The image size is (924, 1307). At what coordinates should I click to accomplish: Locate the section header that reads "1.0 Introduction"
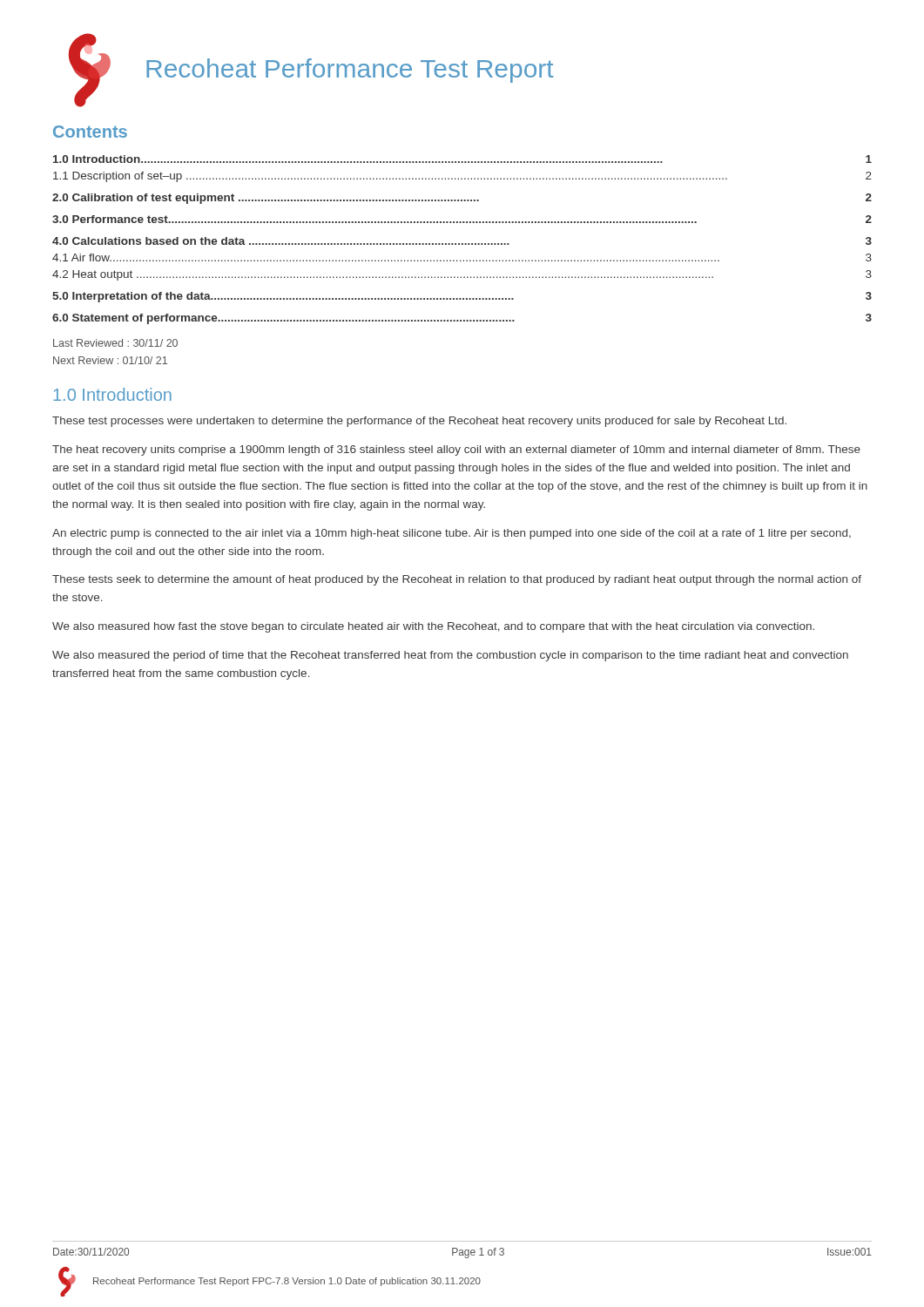tap(112, 395)
